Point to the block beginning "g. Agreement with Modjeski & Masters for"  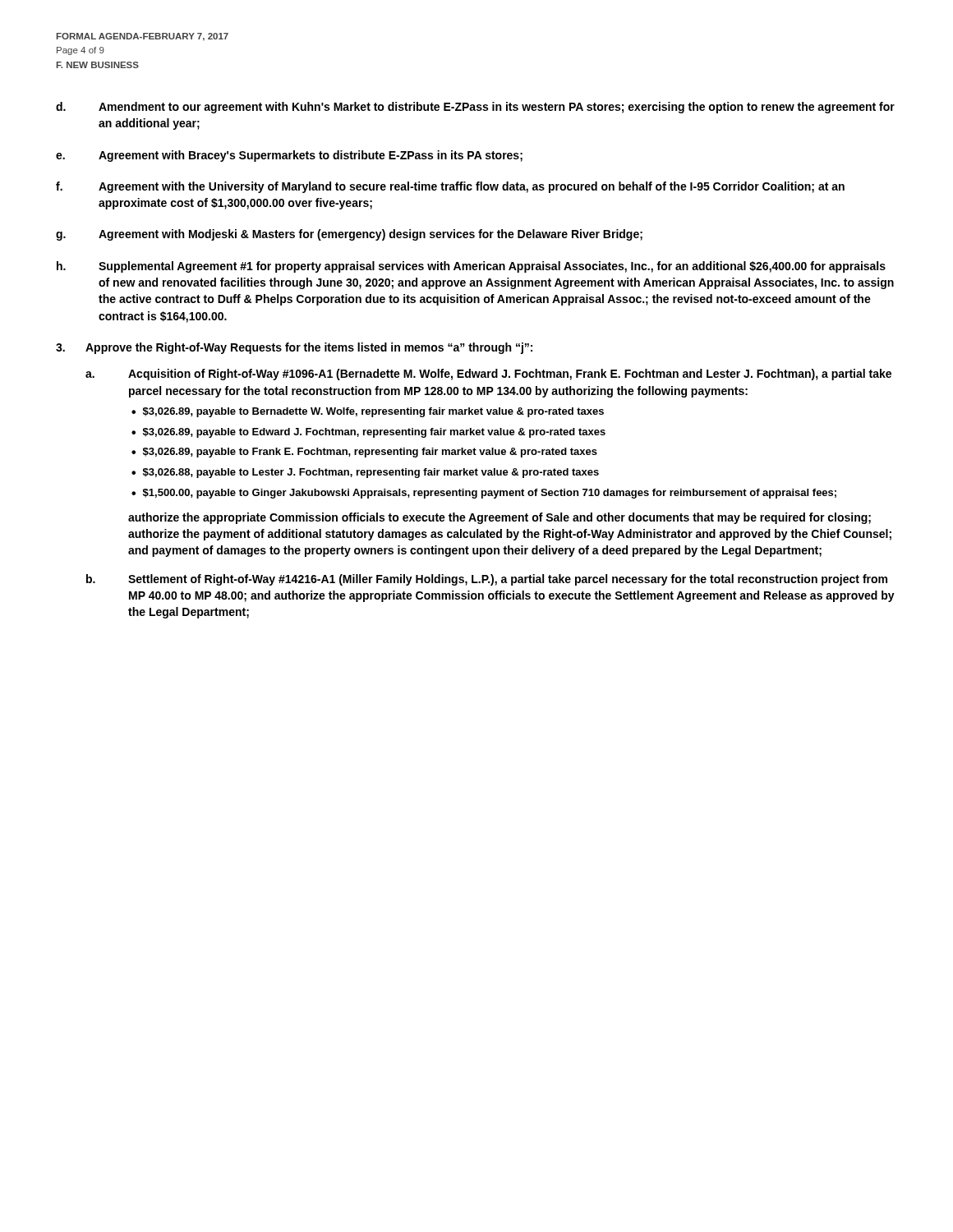point(476,235)
